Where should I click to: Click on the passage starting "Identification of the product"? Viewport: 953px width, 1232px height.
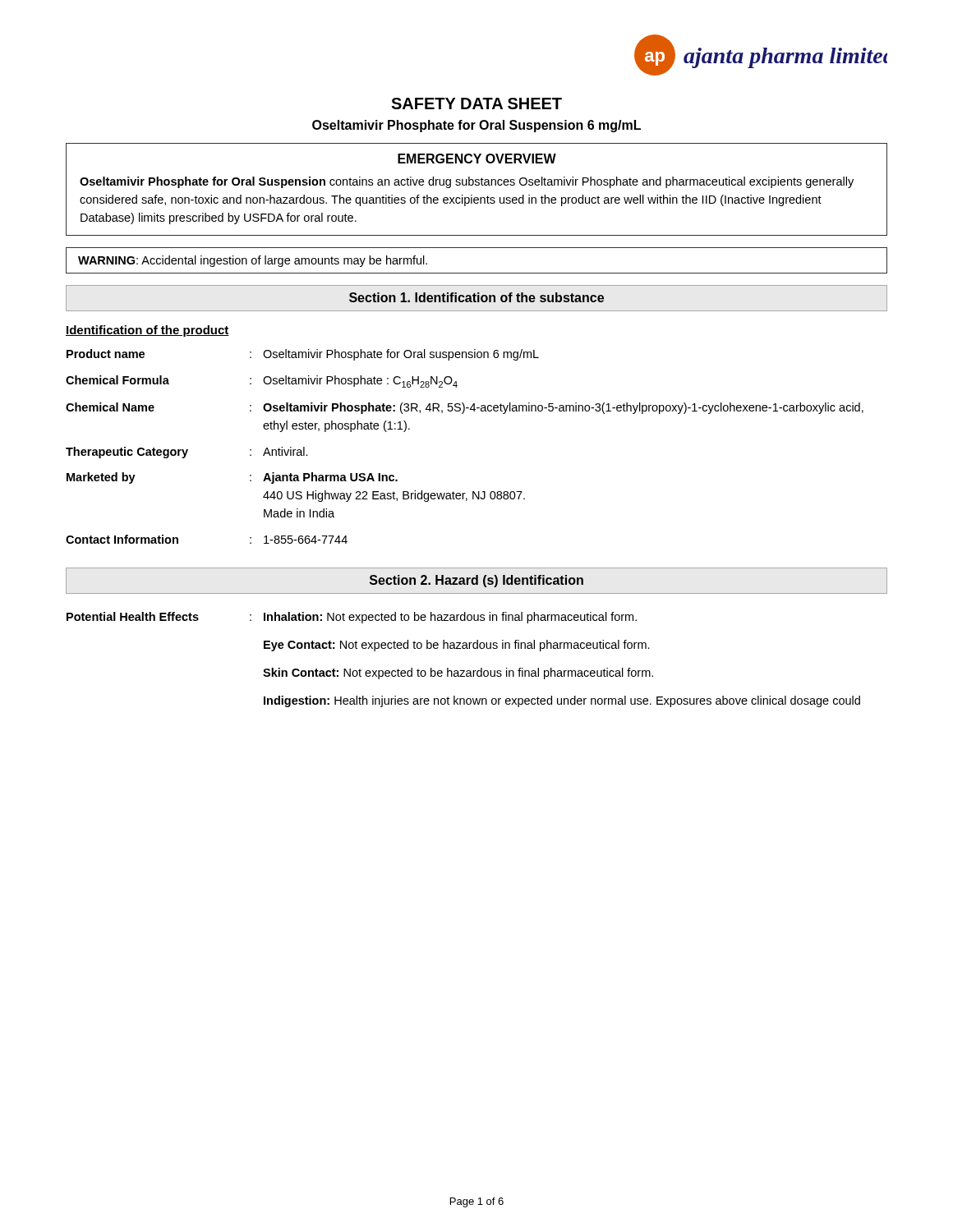pyautogui.click(x=147, y=331)
